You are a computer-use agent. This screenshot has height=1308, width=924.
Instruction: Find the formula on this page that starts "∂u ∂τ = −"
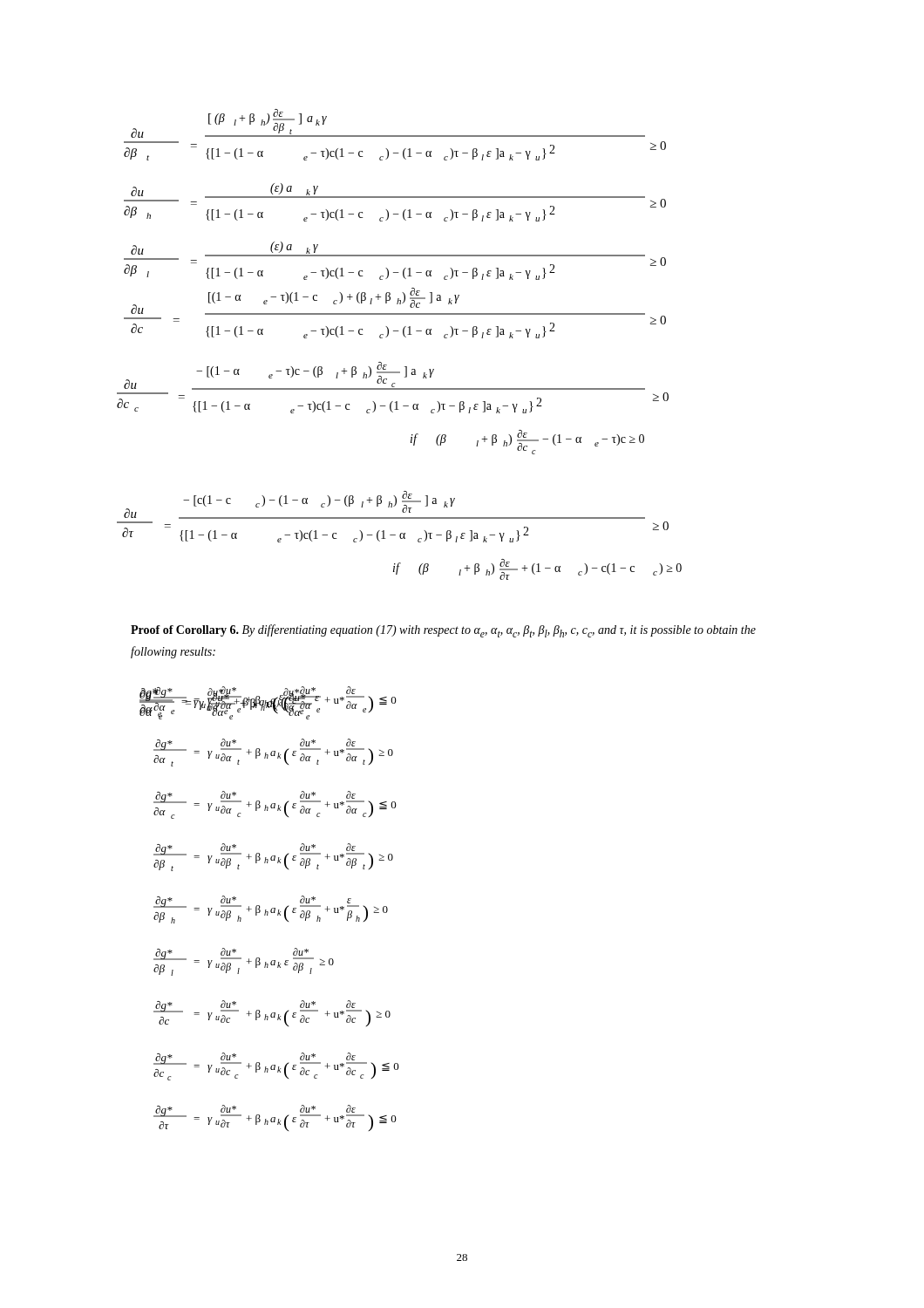click(462, 542)
